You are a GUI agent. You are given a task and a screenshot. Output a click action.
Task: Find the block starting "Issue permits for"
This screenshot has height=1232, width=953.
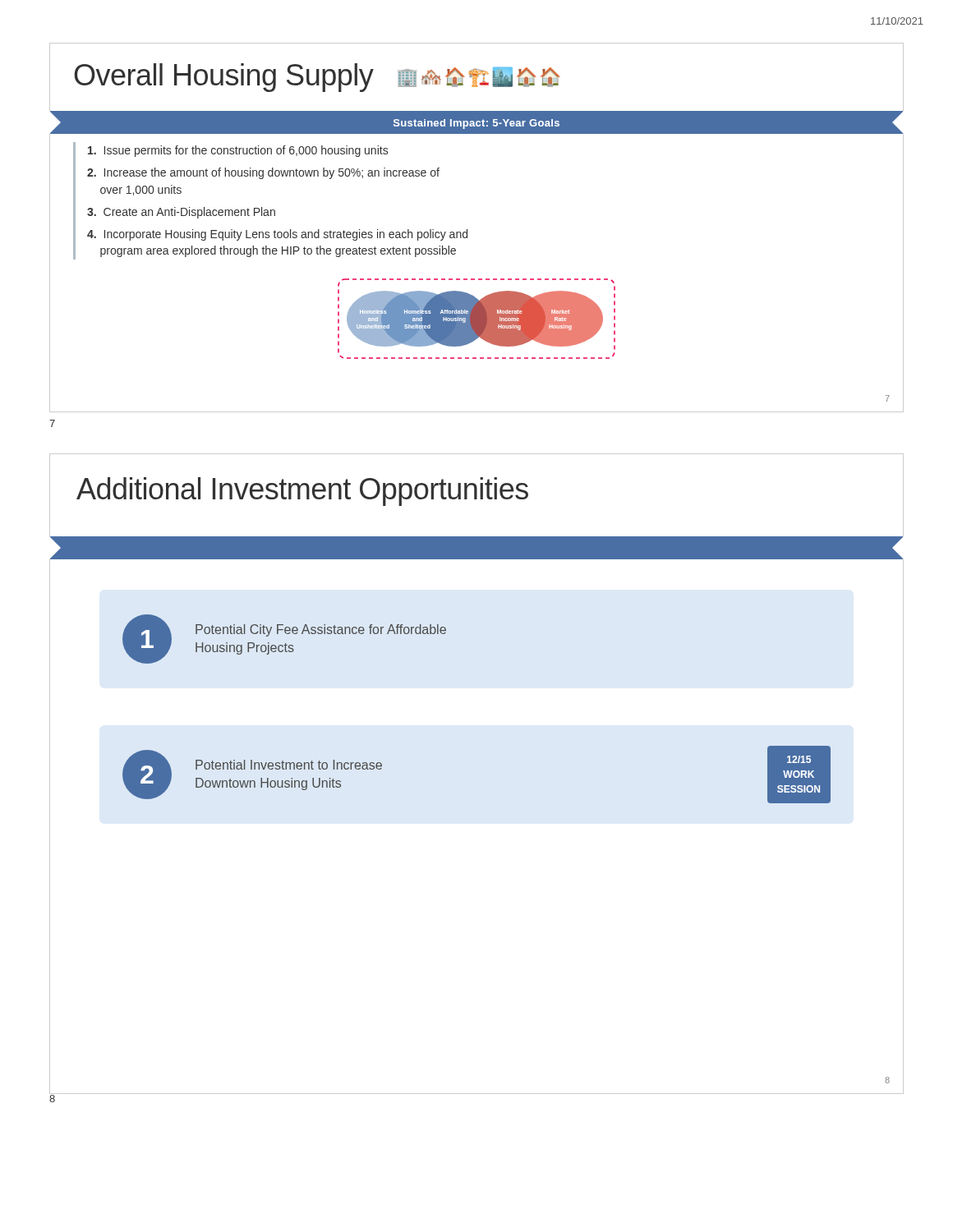coord(238,150)
